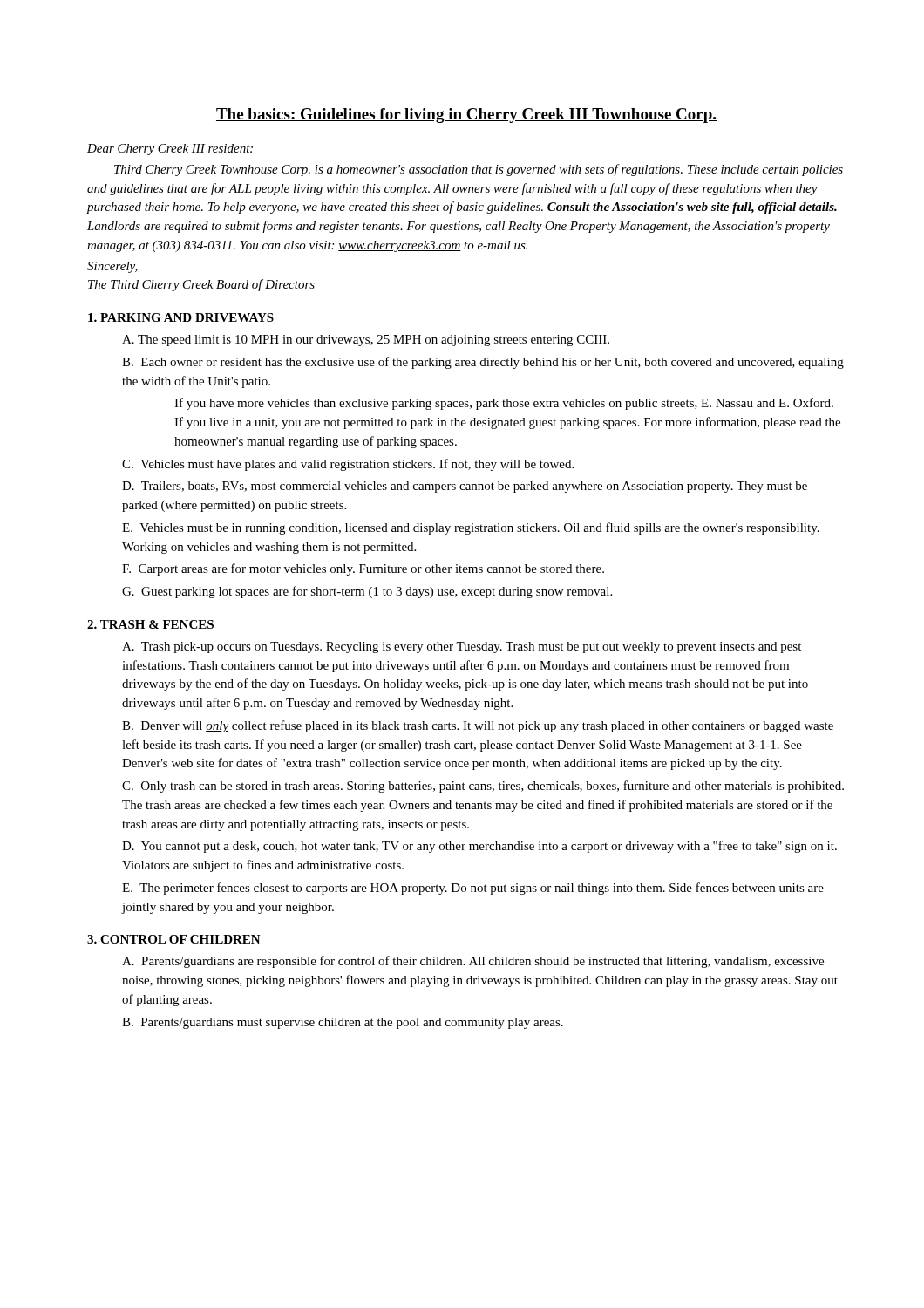Locate the list item containing "B. Each owner or resident"

pyautogui.click(x=483, y=371)
